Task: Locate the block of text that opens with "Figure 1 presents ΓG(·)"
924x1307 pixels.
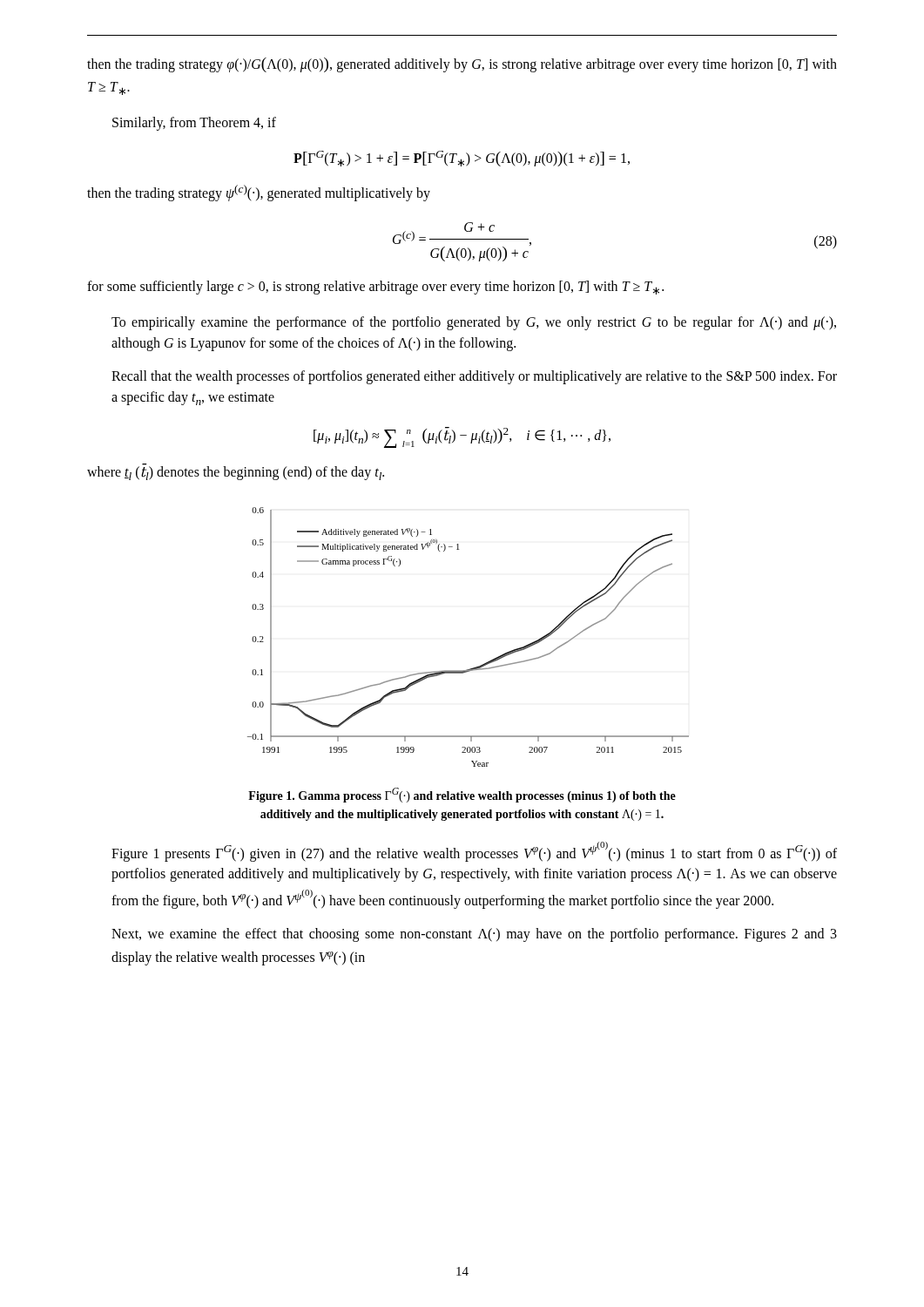Action: tap(474, 873)
